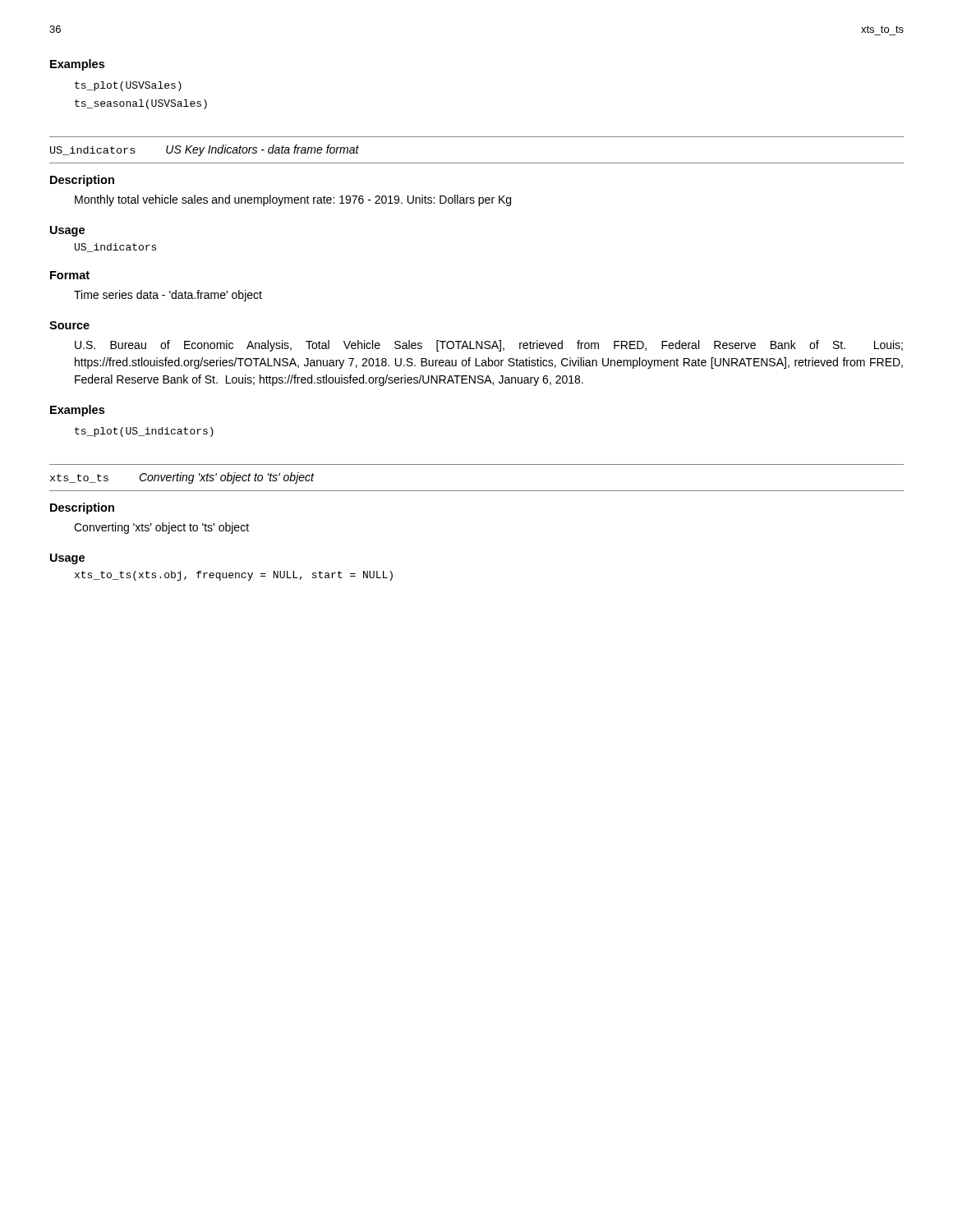Find the block on this page that starts "Monthly total vehicle"

click(x=293, y=200)
